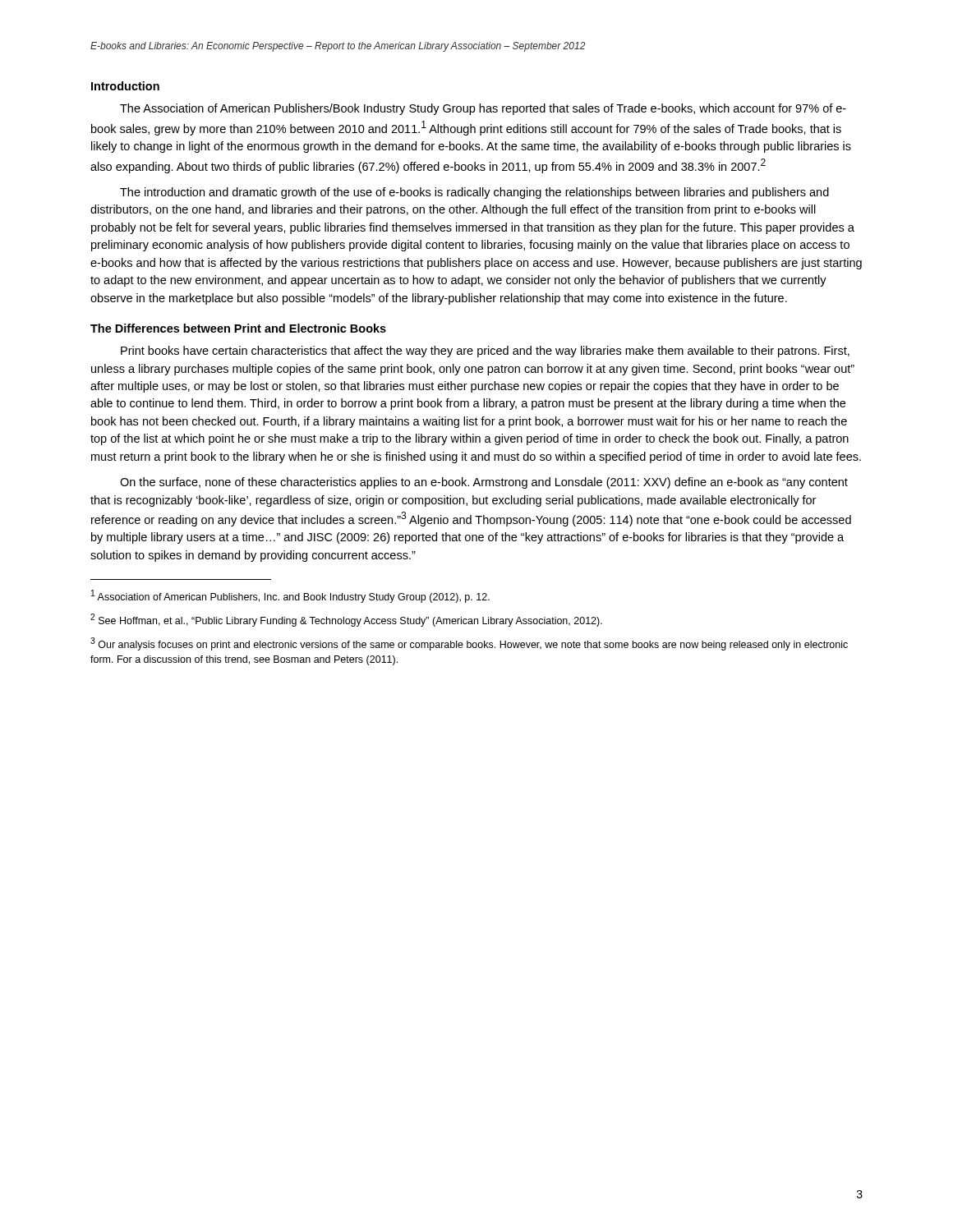Find the text starting "3 Our analysis"
953x1232 pixels.
pos(469,651)
